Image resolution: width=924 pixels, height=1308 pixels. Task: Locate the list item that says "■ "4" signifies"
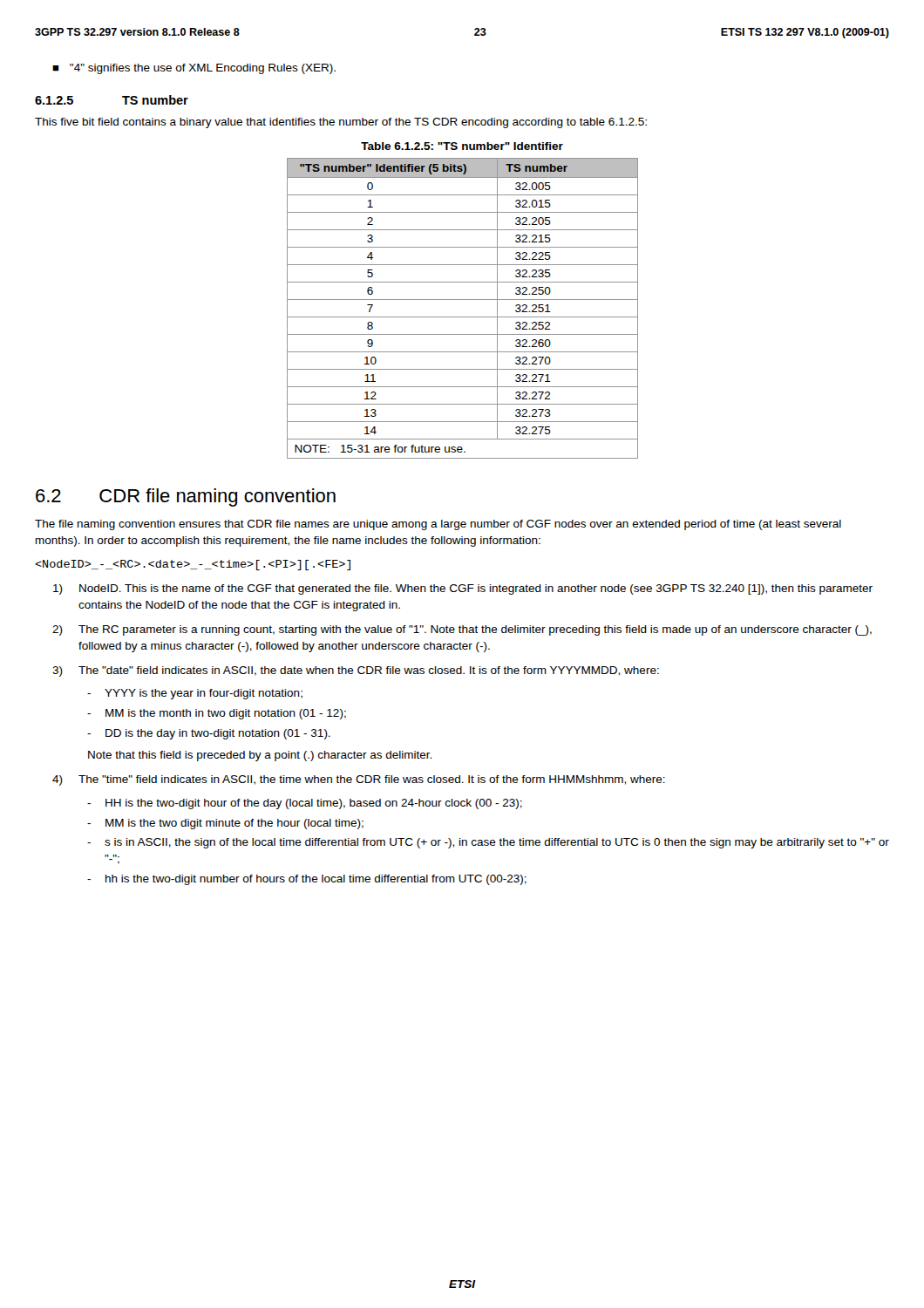[194, 68]
